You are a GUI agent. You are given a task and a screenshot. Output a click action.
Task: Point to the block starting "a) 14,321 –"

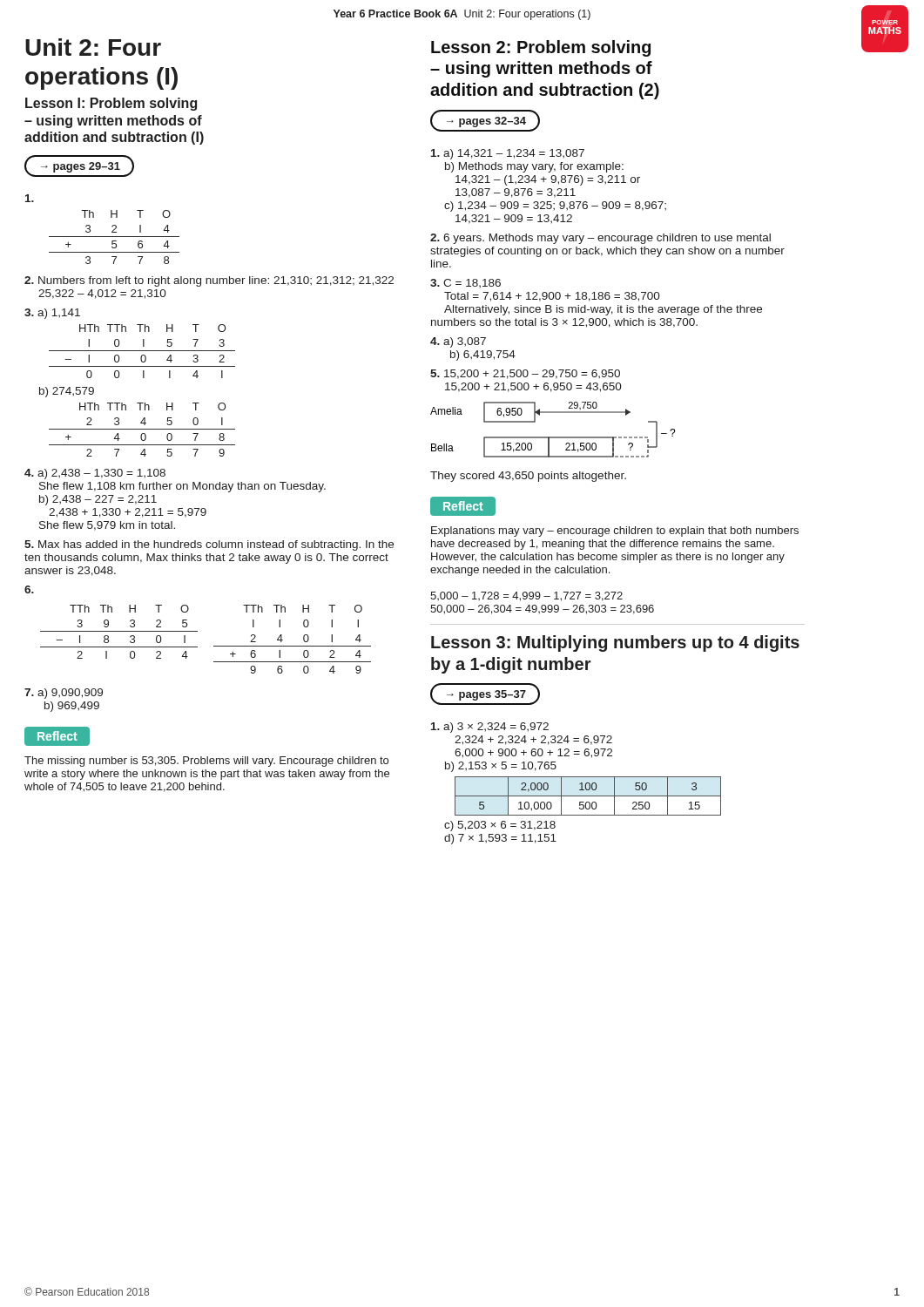point(549,186)
